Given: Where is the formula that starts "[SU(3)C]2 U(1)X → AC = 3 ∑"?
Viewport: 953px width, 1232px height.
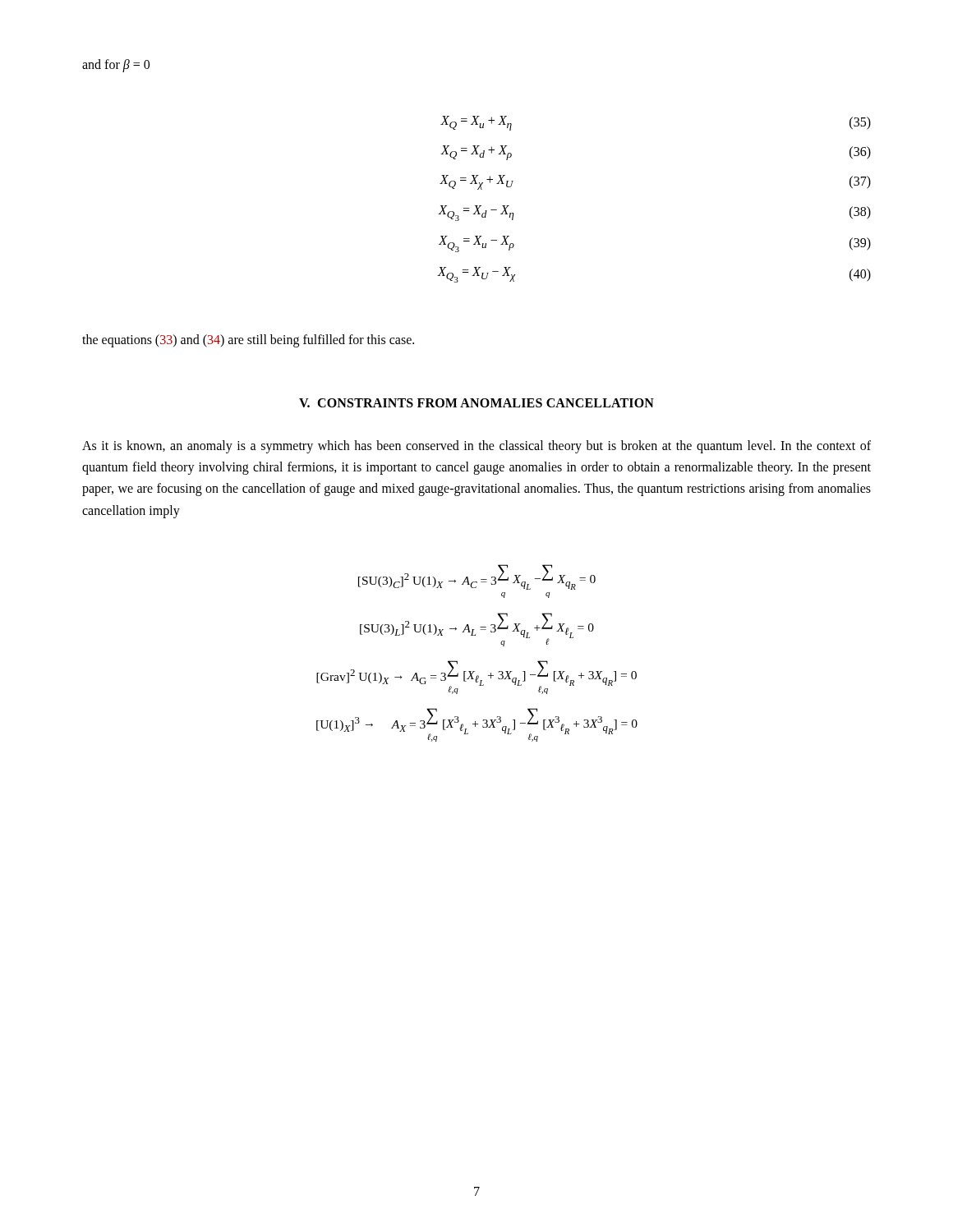Looking at the screenshot, I should 476,653.
